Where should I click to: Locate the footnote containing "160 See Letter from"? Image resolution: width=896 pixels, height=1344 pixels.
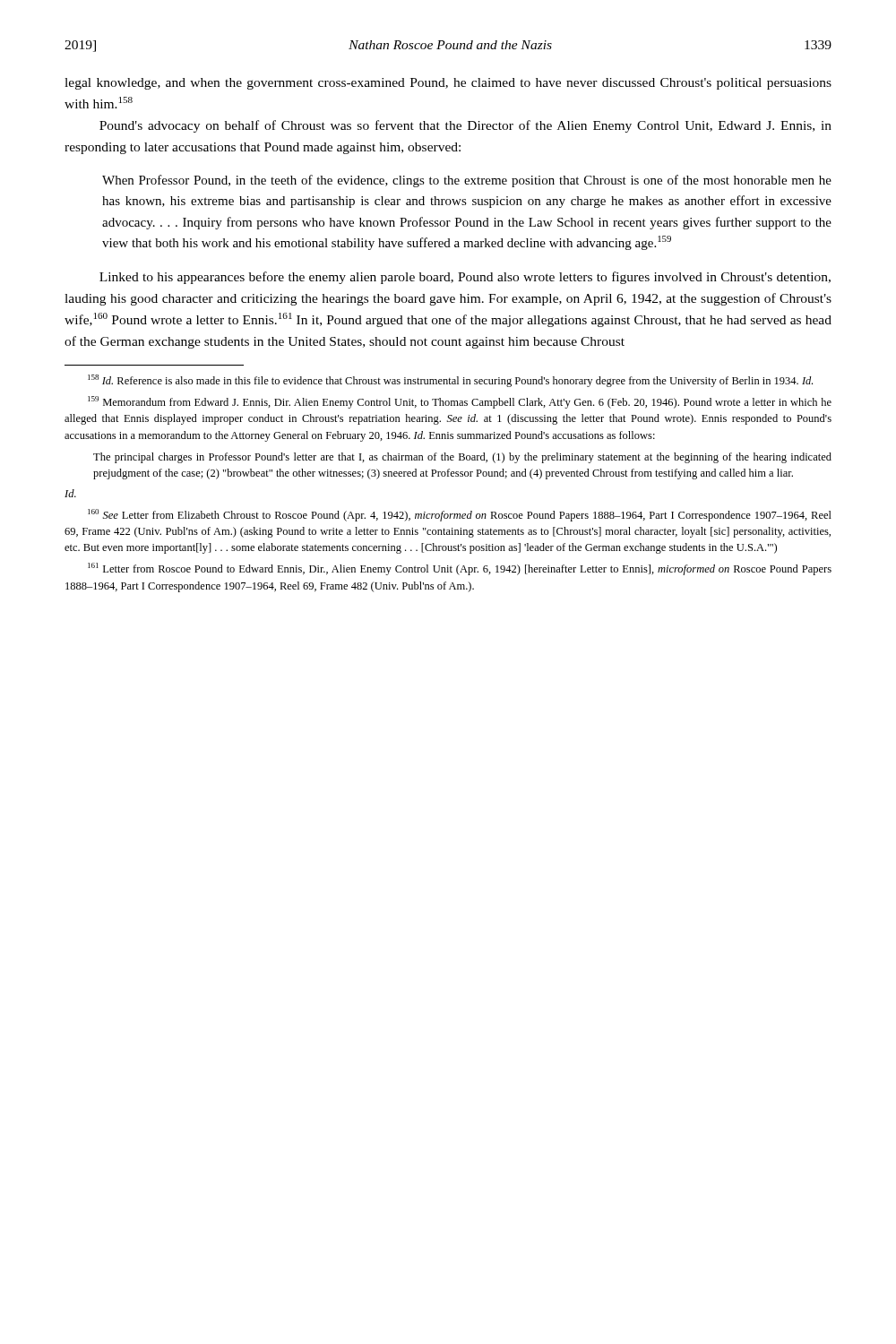pyautogui.click(x=448, y=531)
